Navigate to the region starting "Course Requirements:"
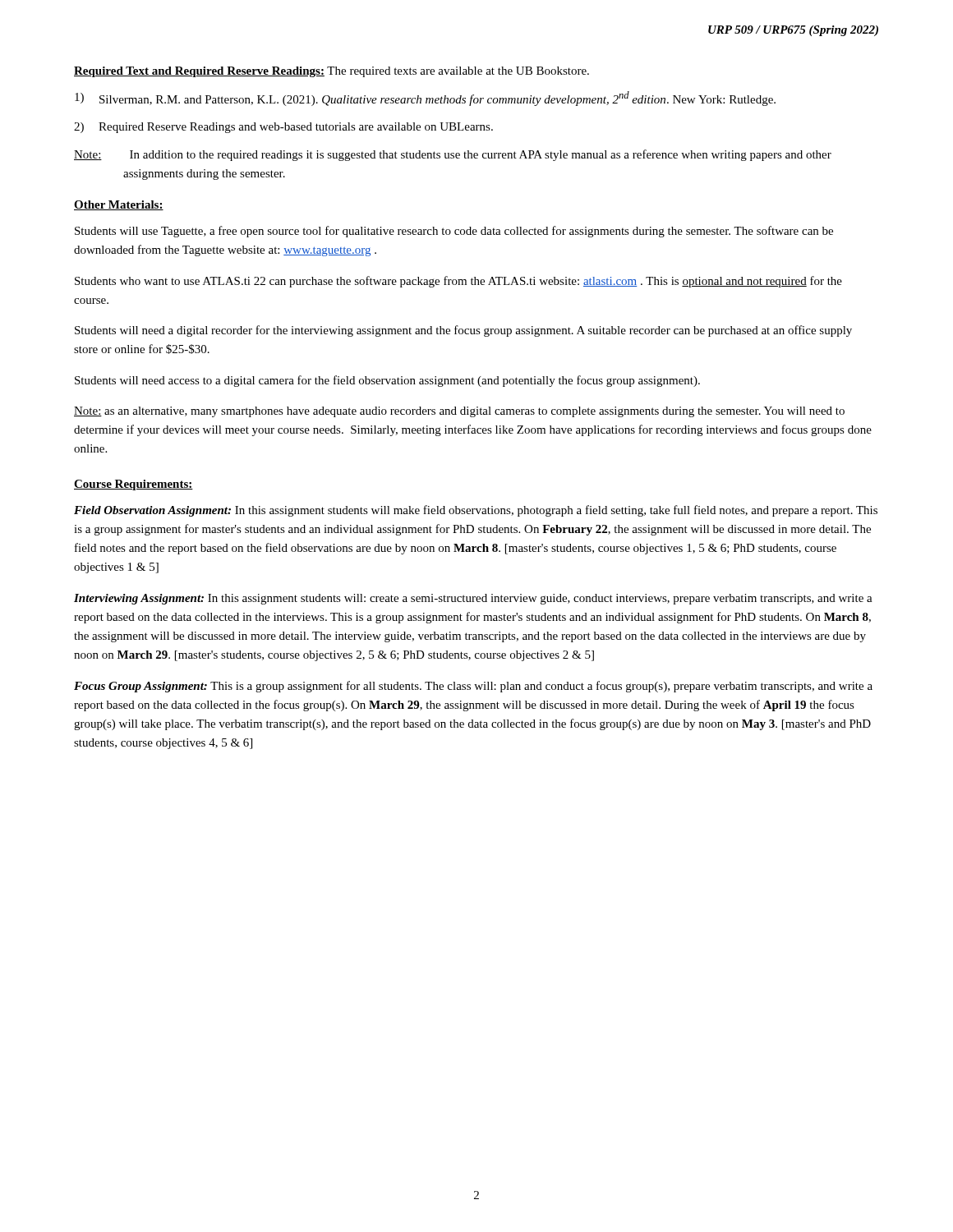The height and width of the screenshot is (1232, 953). click(x=133, y=483)
